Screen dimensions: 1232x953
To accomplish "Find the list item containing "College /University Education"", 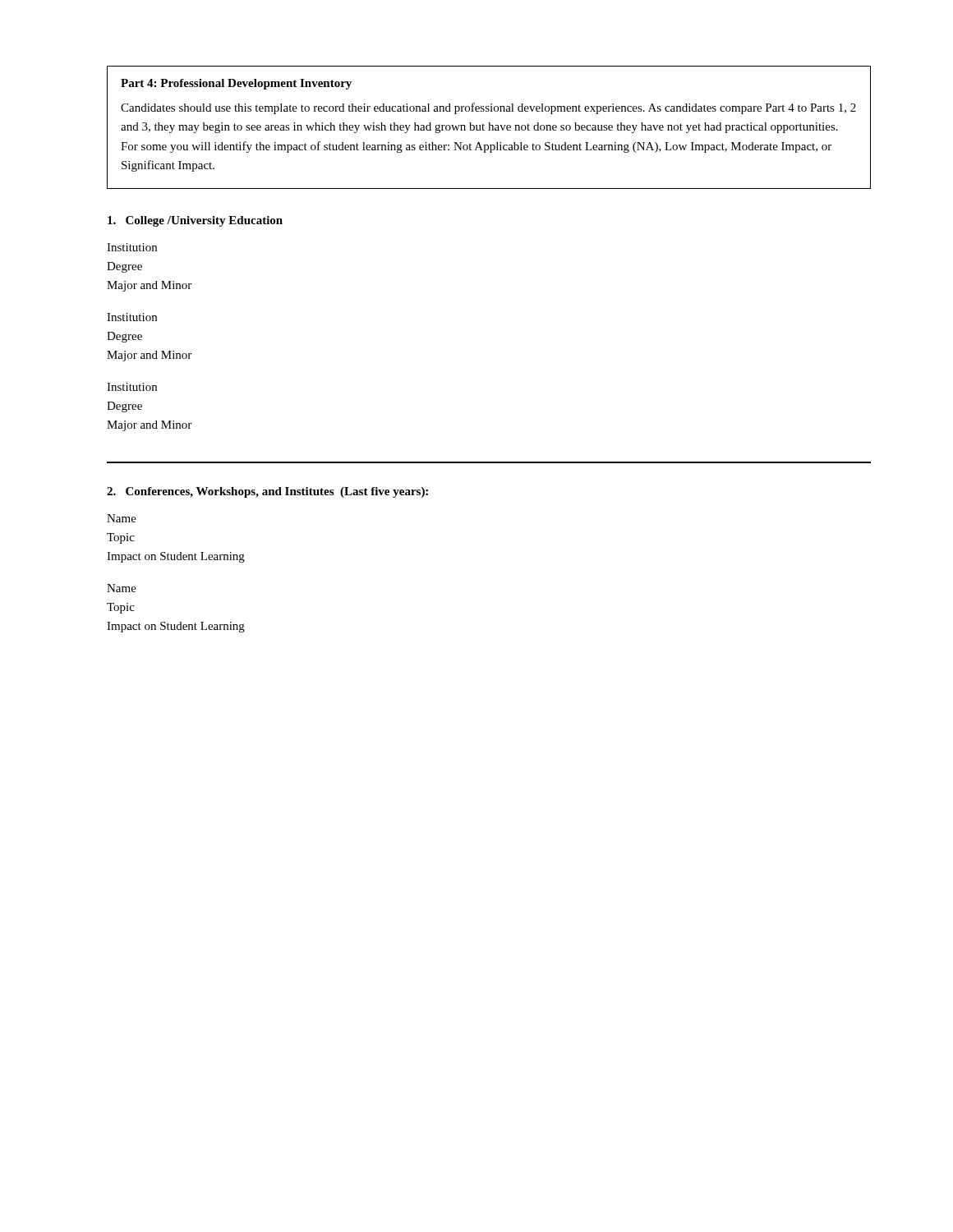I will pos(195,220).
